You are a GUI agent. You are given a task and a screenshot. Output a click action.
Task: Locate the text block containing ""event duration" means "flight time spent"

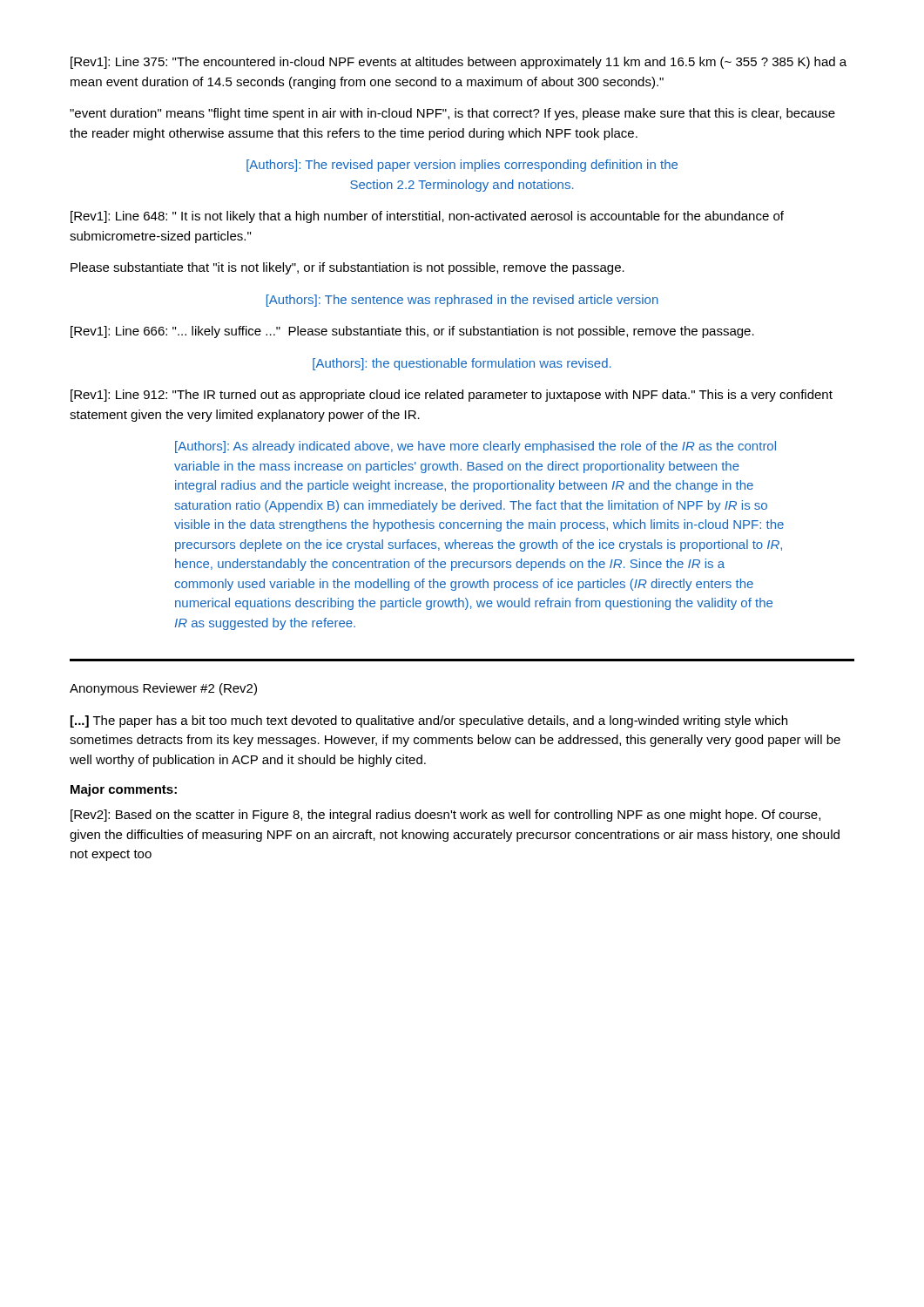click(453, 123)
